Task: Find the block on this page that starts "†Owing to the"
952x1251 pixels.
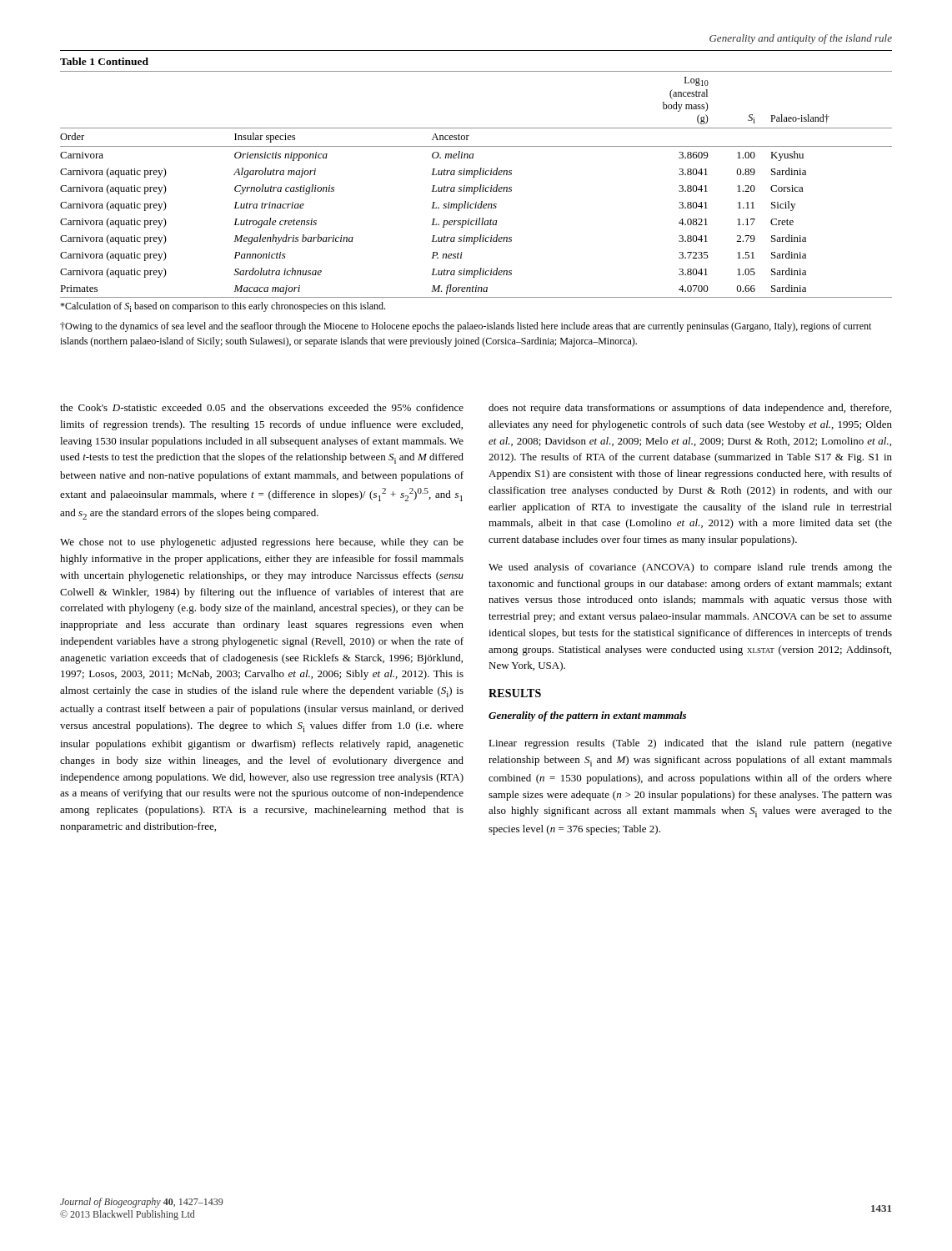Action: tap(466, 334)
